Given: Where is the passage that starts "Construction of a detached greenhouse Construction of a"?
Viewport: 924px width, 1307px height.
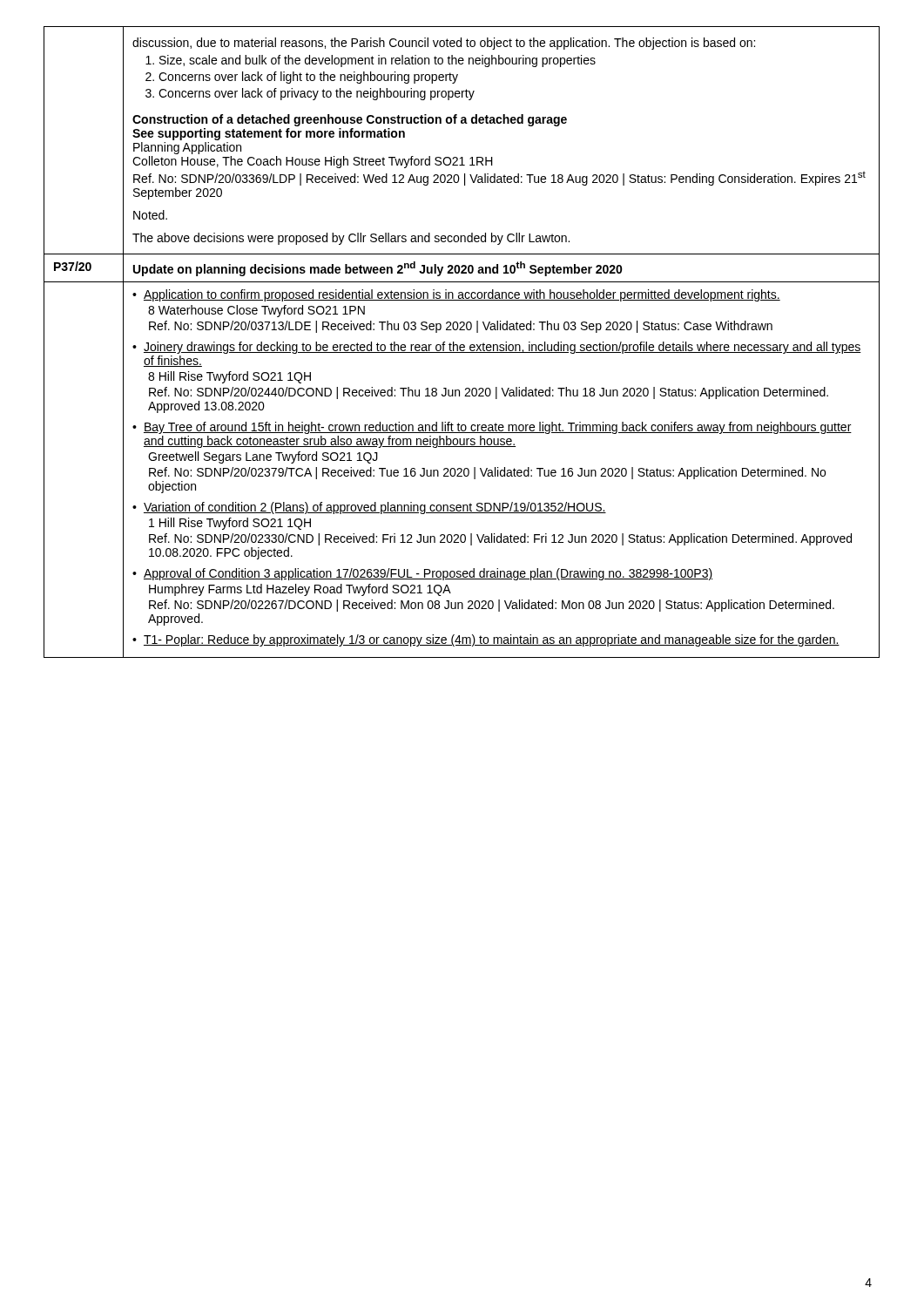Looking at the screenshot, I should tap(501, 156).
